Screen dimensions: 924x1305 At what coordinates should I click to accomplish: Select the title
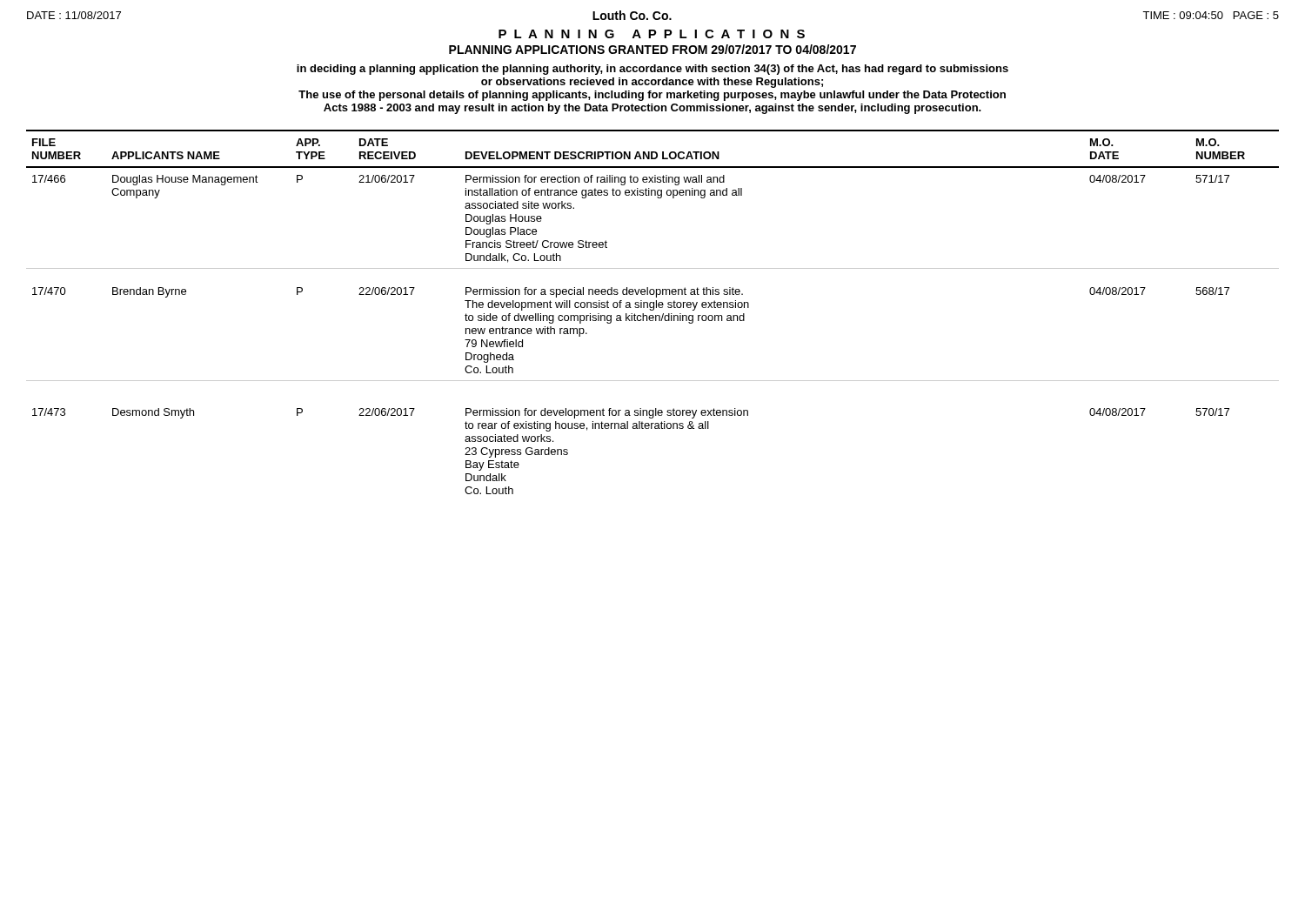(652, 70)
